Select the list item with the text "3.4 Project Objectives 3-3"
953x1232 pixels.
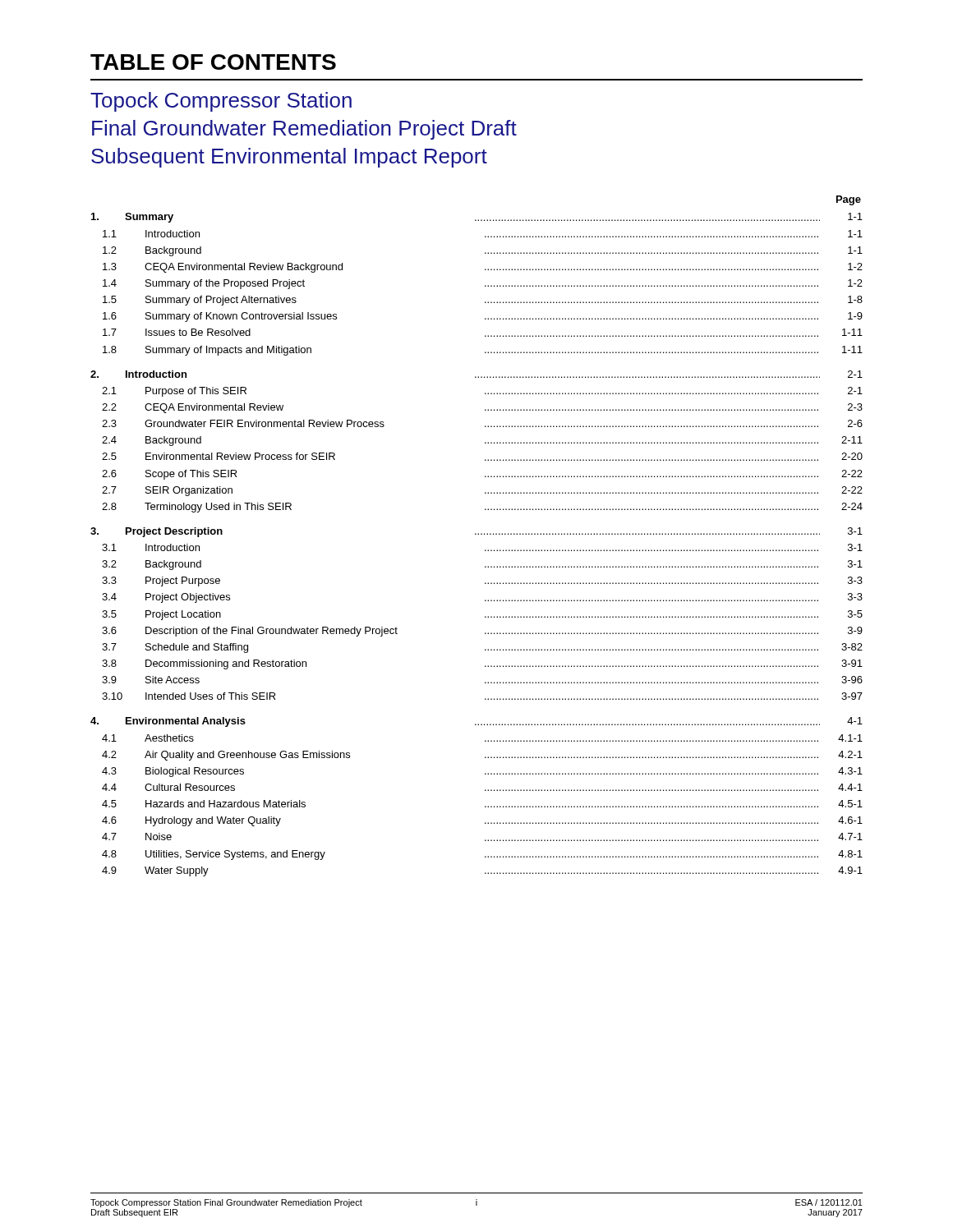pos(476,598)
